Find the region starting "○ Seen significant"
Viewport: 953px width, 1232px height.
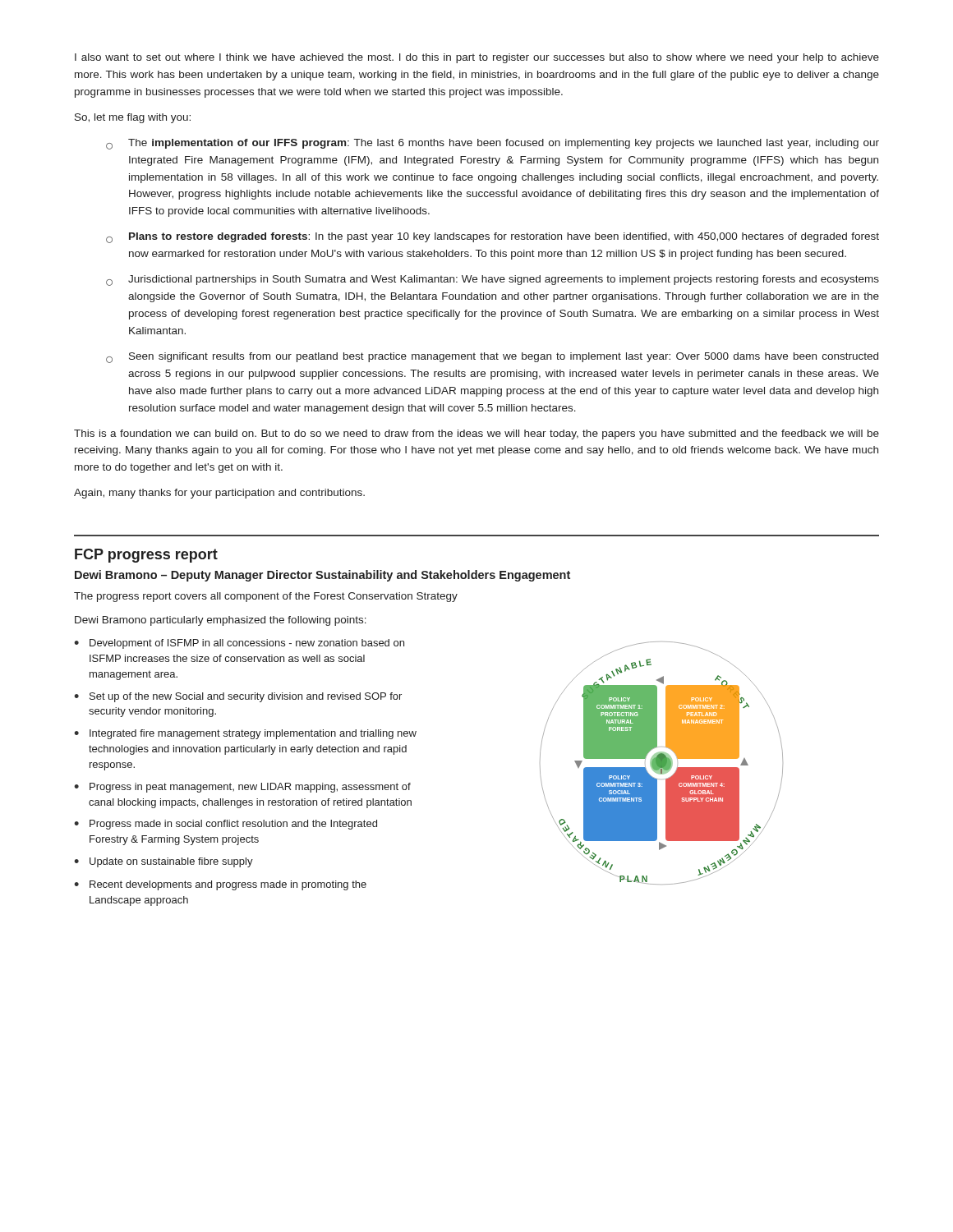492,382
